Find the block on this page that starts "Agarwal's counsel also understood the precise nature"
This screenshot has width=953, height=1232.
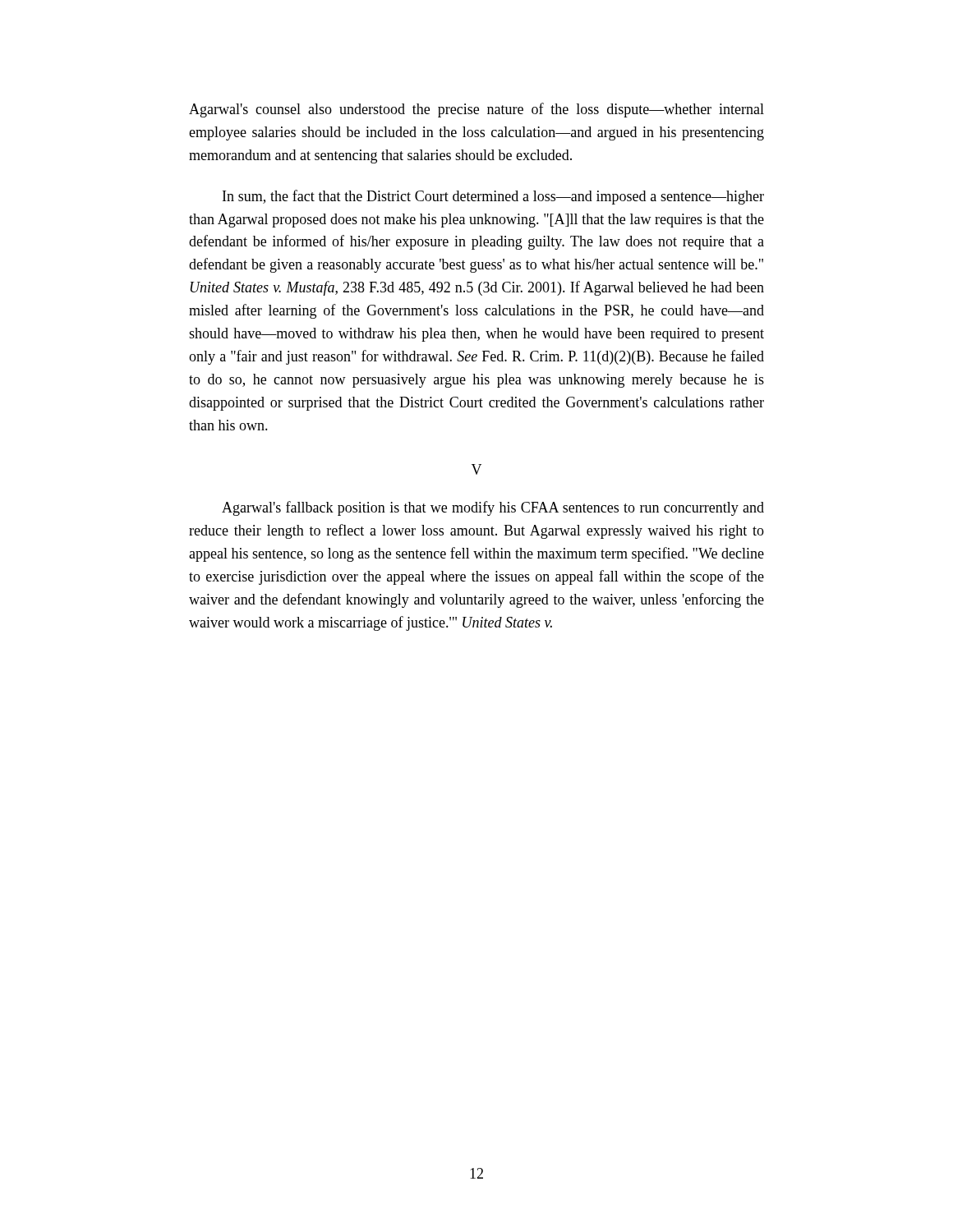click(476, 132)
